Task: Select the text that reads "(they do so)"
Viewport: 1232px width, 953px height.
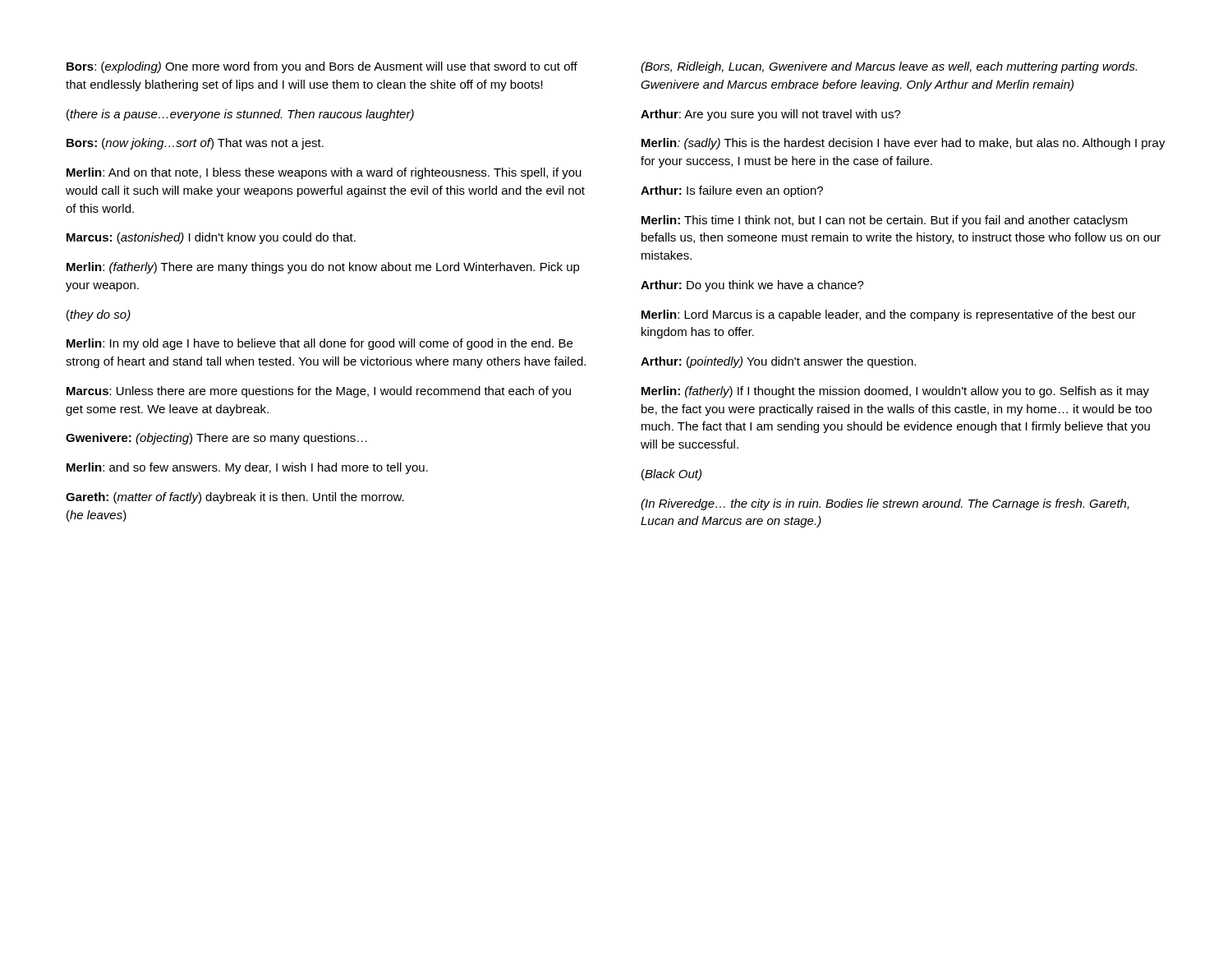Action: pyautogui.click(x=98, y=314)
